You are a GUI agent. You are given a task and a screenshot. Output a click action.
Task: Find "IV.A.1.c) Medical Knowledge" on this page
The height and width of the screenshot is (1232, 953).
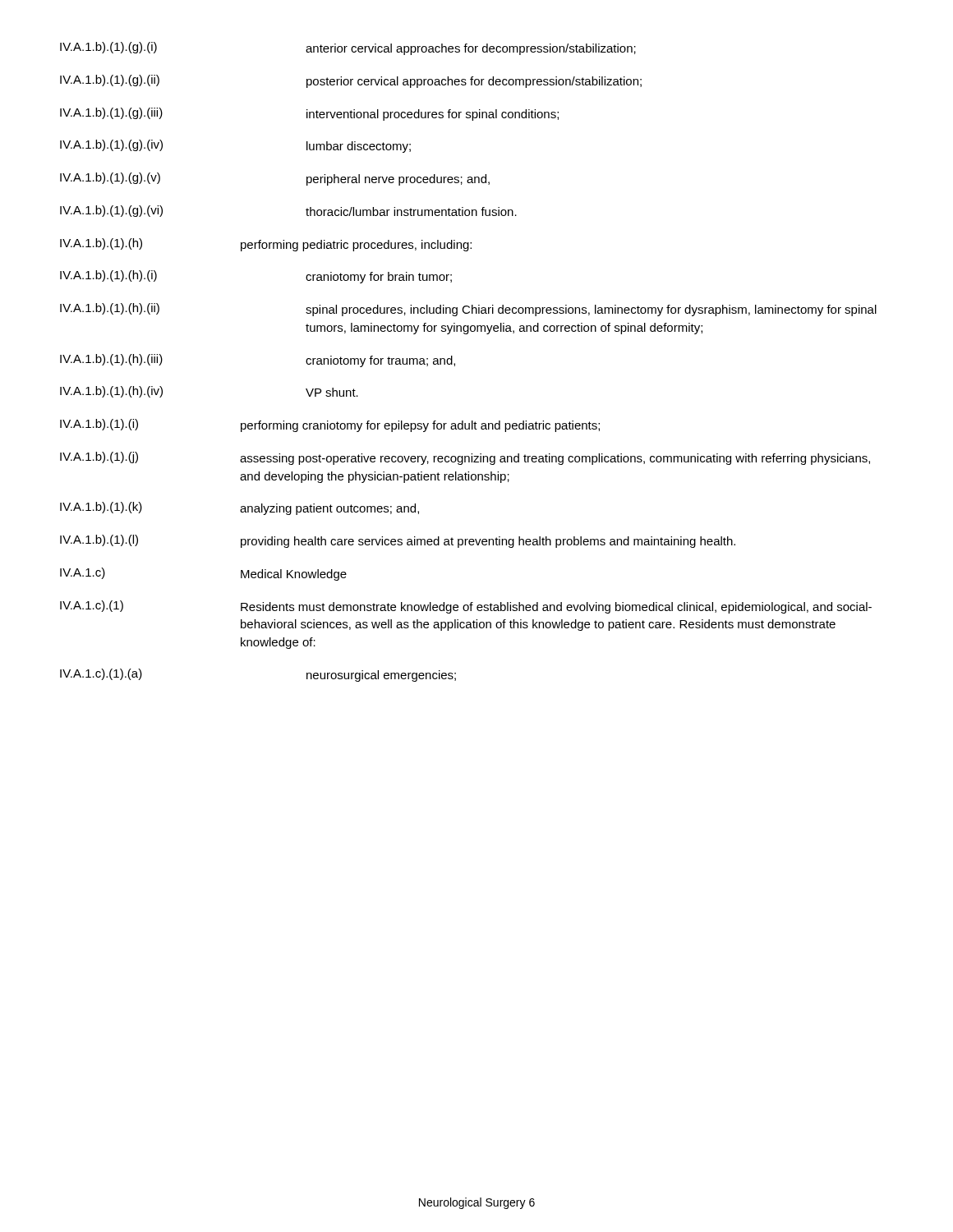point(77,574)
